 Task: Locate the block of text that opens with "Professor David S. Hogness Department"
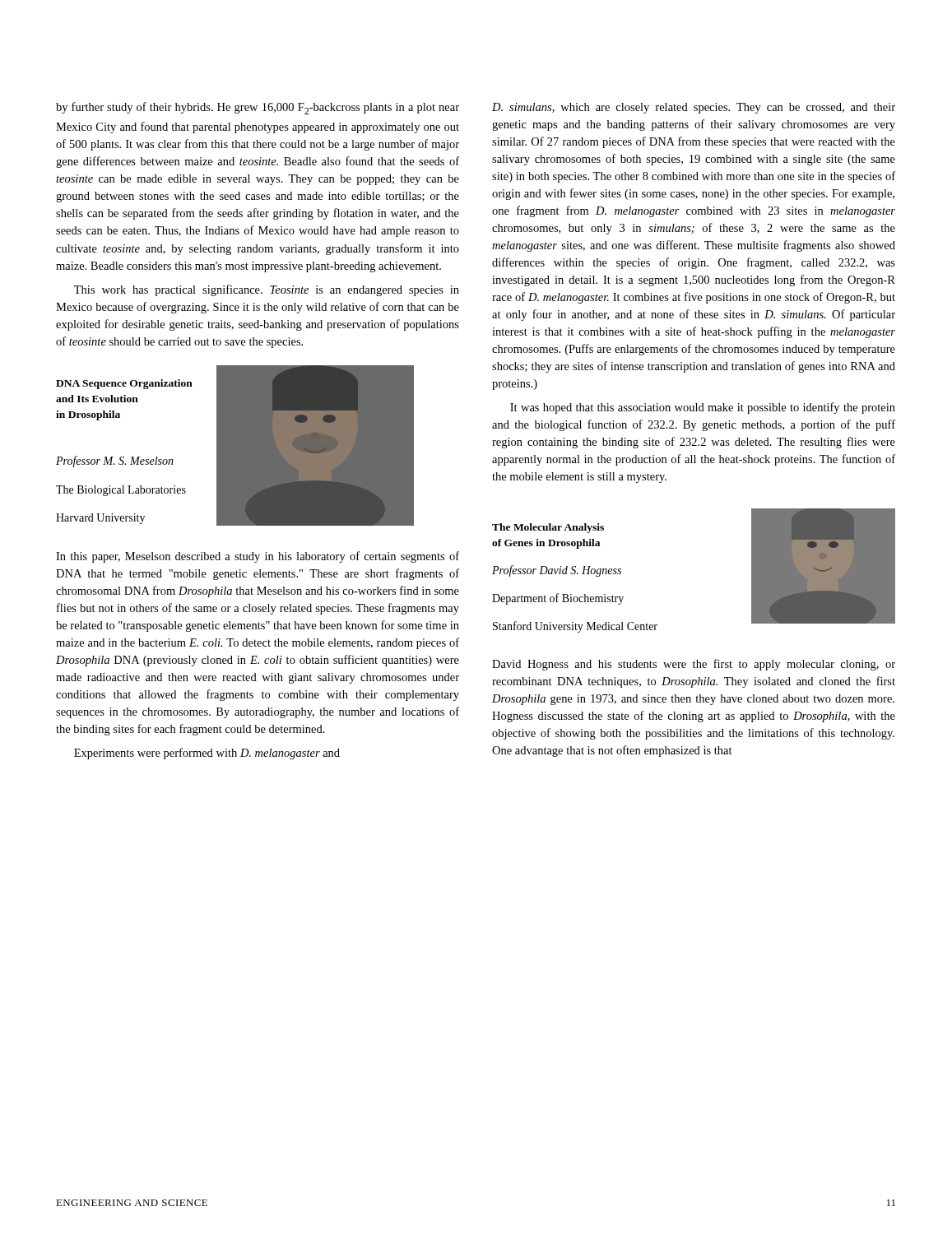[613, 599]
